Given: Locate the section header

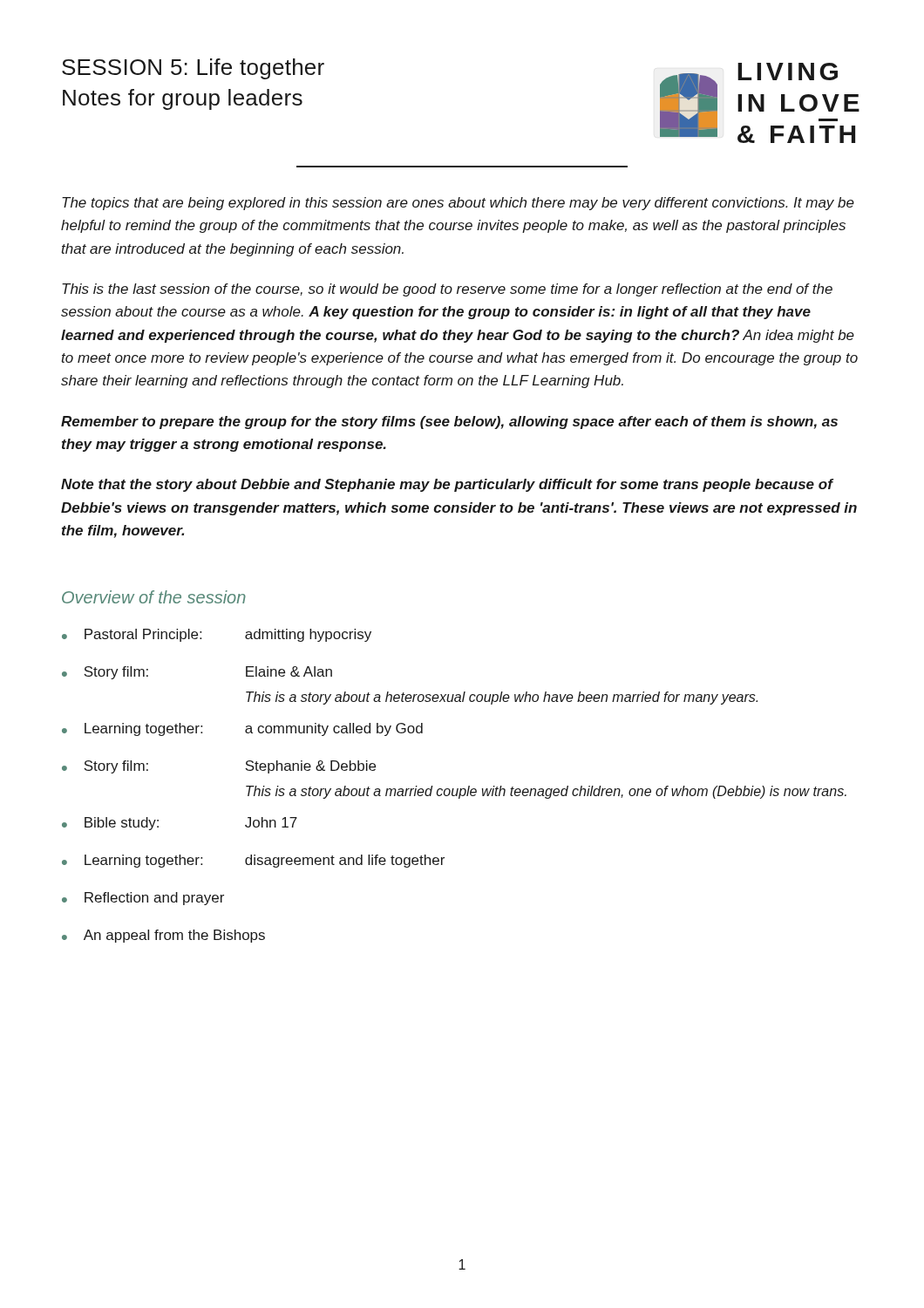Looking at the screenshot, I should tap(154, 598).
